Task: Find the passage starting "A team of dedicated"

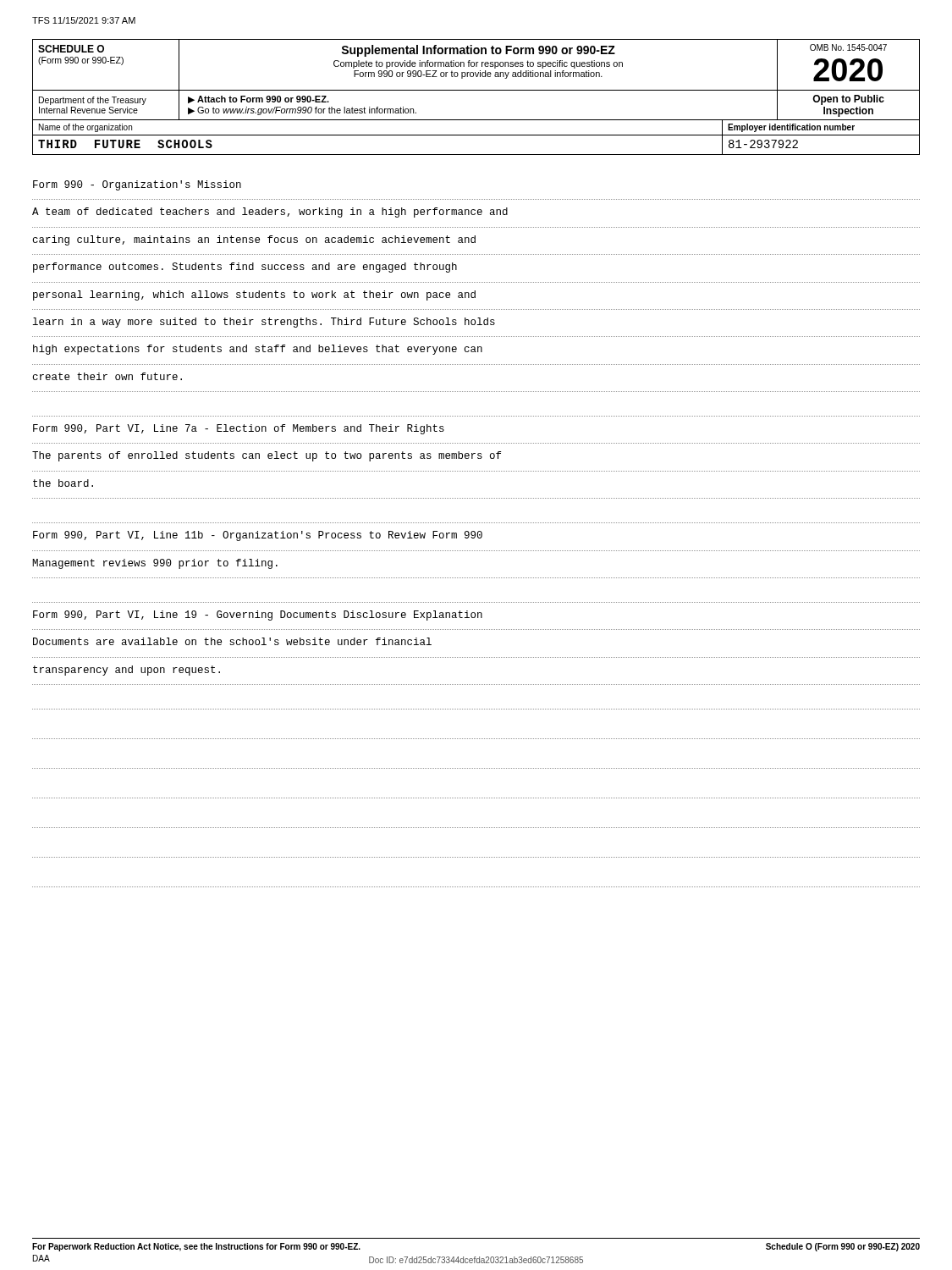Action: [x=476, y=299]
